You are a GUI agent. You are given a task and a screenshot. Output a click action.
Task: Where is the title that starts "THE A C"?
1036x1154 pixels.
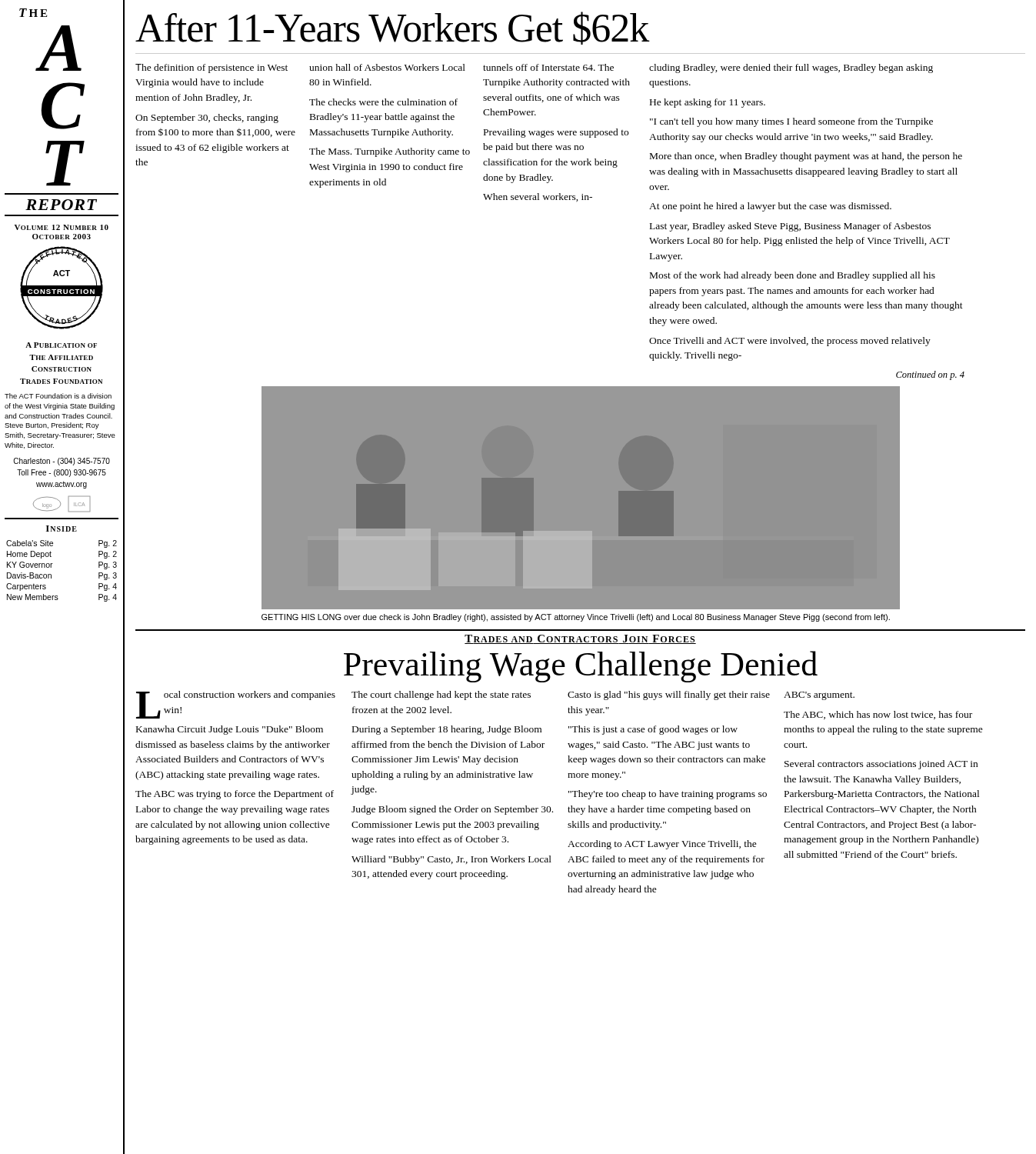[x=62, y=111]
